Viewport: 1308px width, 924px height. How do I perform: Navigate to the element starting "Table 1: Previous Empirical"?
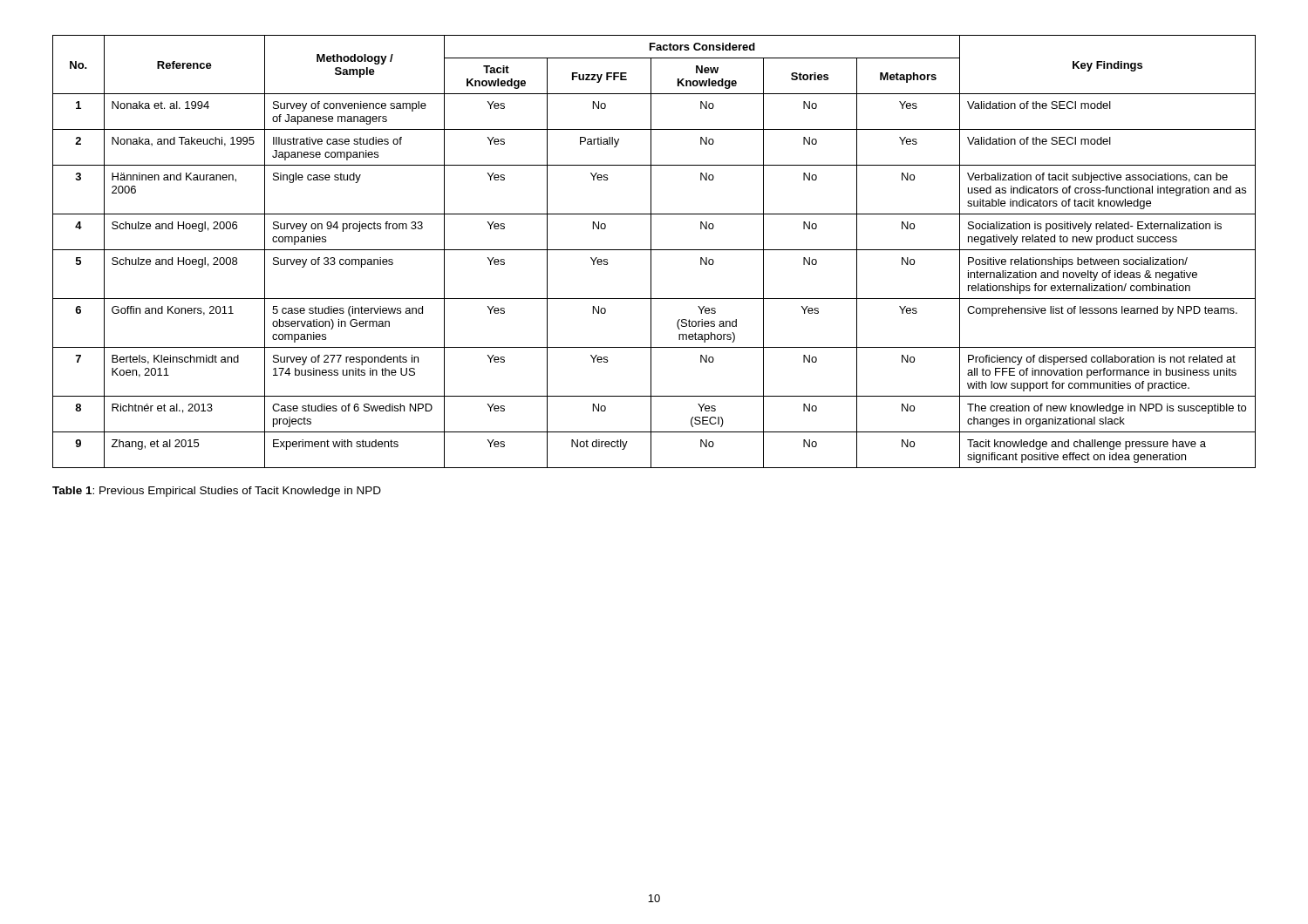217,490
